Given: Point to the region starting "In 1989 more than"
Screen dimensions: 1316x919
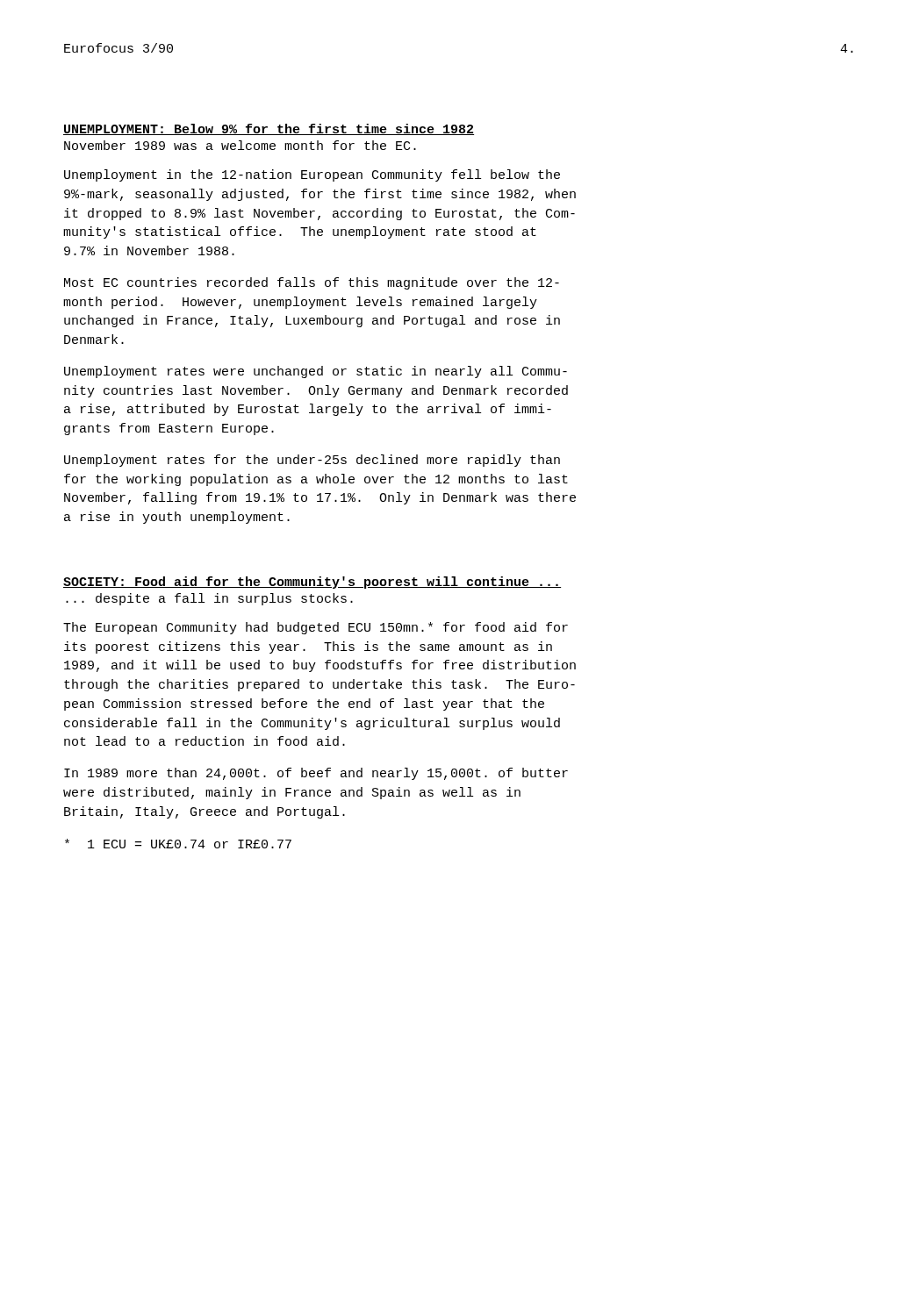Looking at the screenshot, I should coord(316,793).
